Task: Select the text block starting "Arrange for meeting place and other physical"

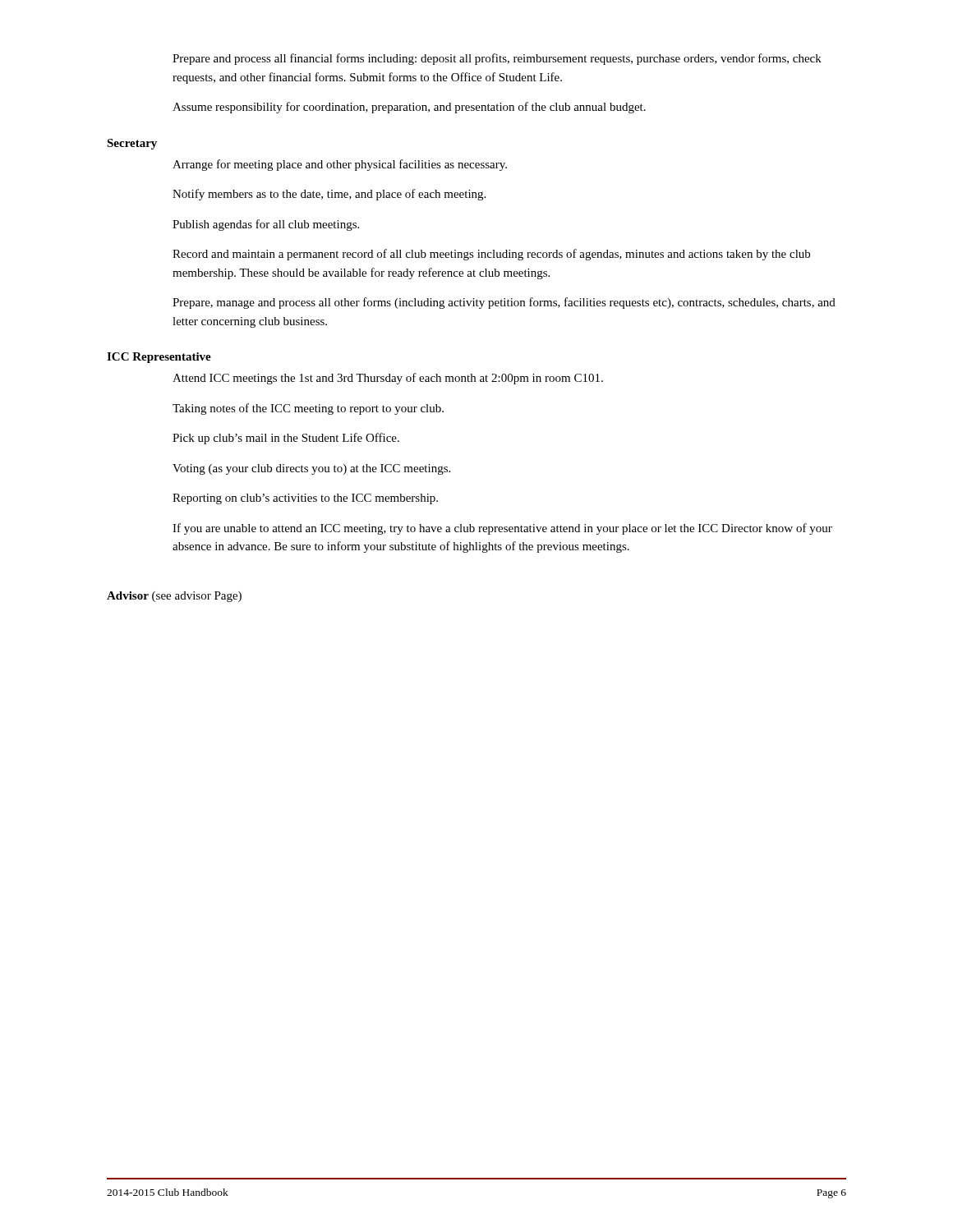Action: (x=340, y=164)
